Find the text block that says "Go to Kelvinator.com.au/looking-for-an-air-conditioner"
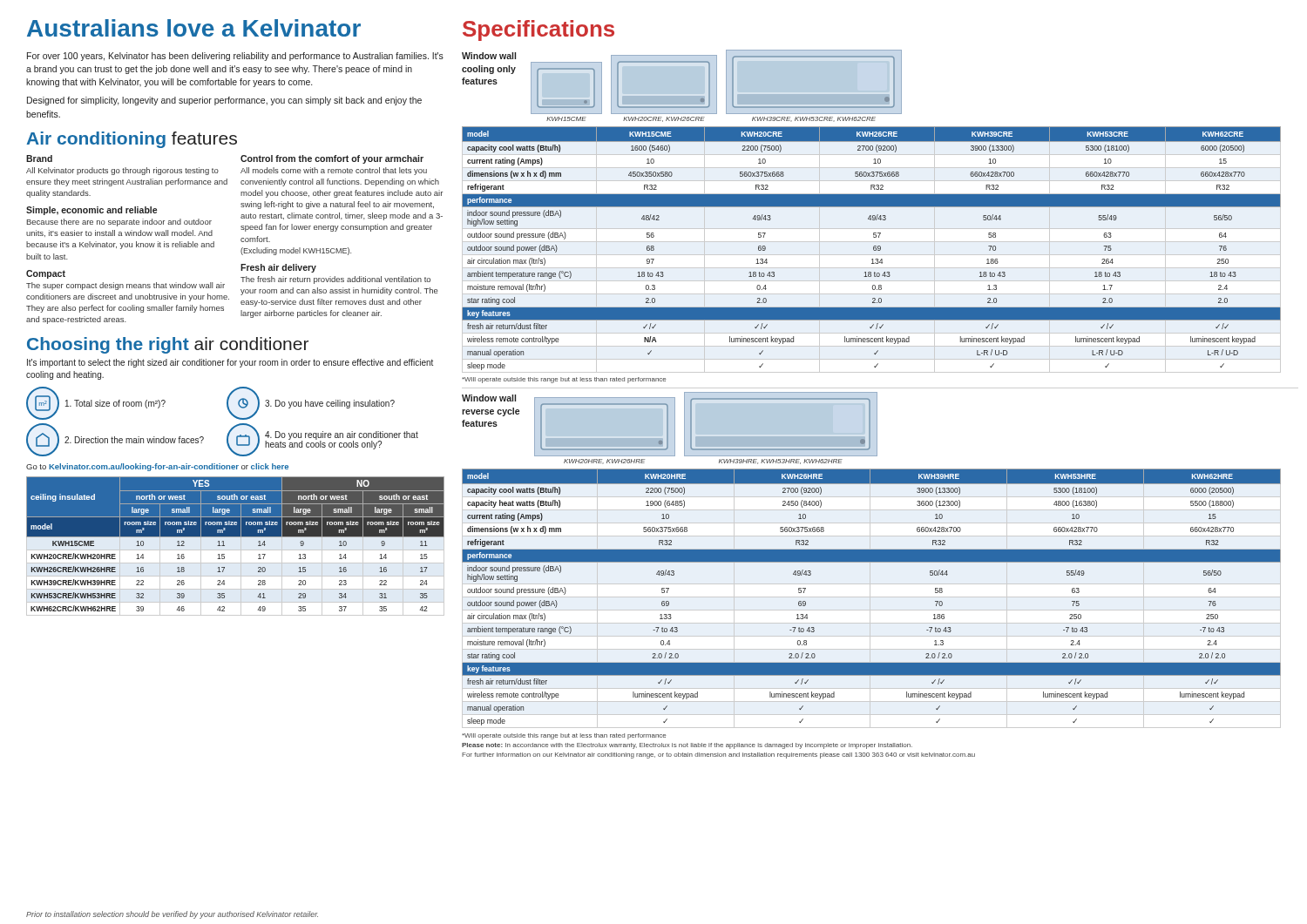The image size is (1307, 924). pyautogui.click(x=157, y=466)
